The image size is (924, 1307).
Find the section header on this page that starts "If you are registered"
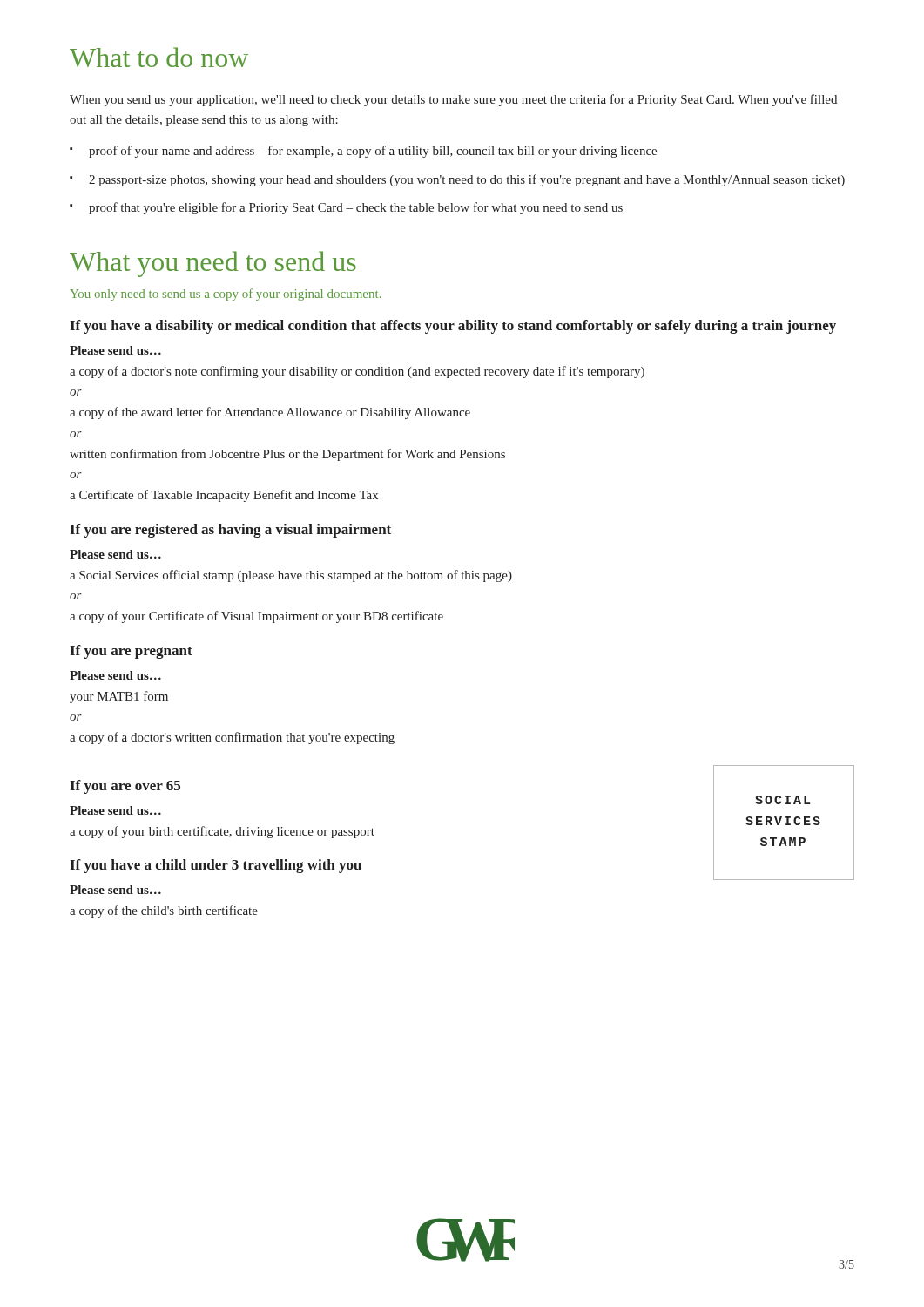coord(230,531)
